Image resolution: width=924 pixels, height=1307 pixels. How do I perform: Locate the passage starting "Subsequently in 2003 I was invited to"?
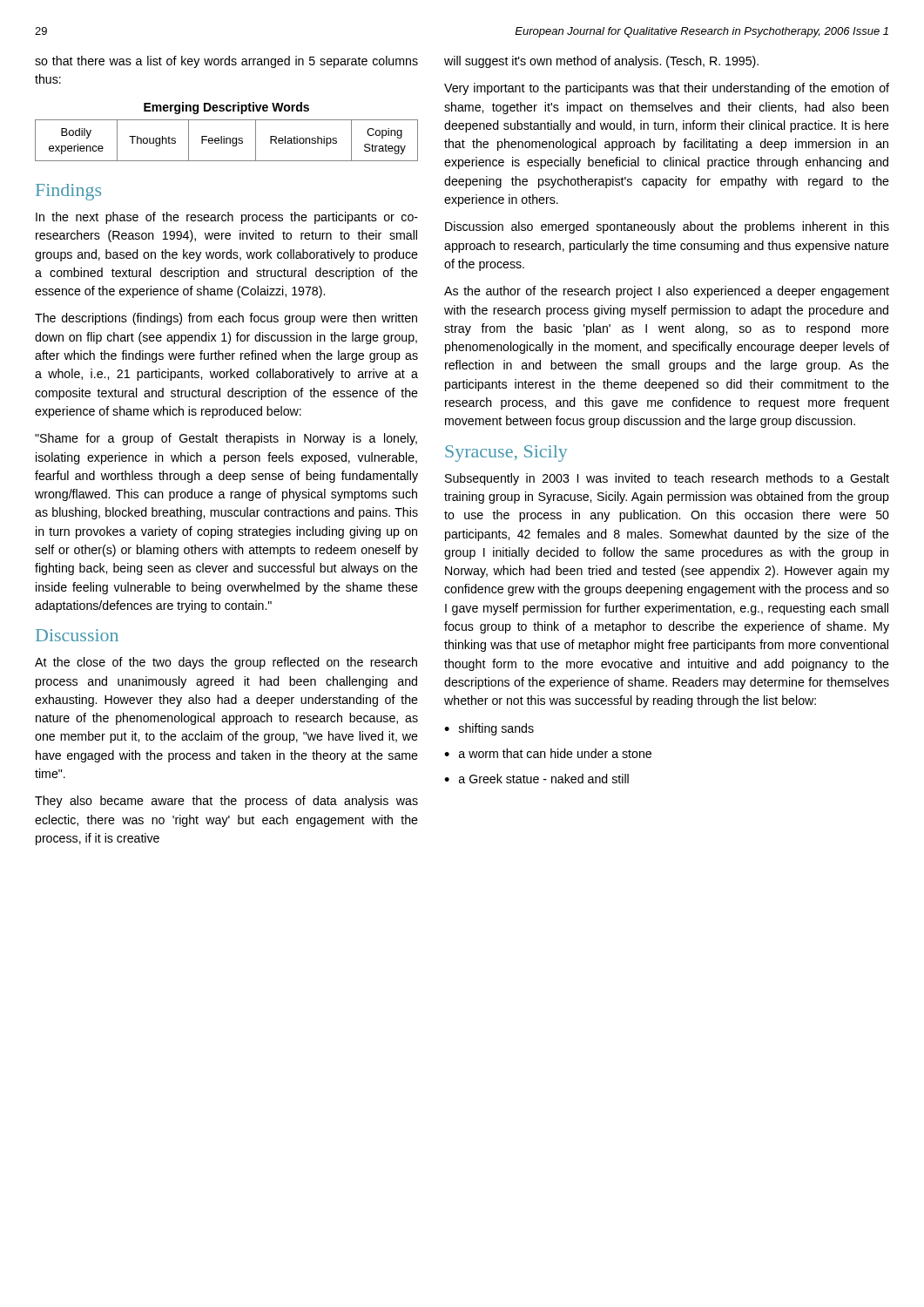click(x=667, y=590)
